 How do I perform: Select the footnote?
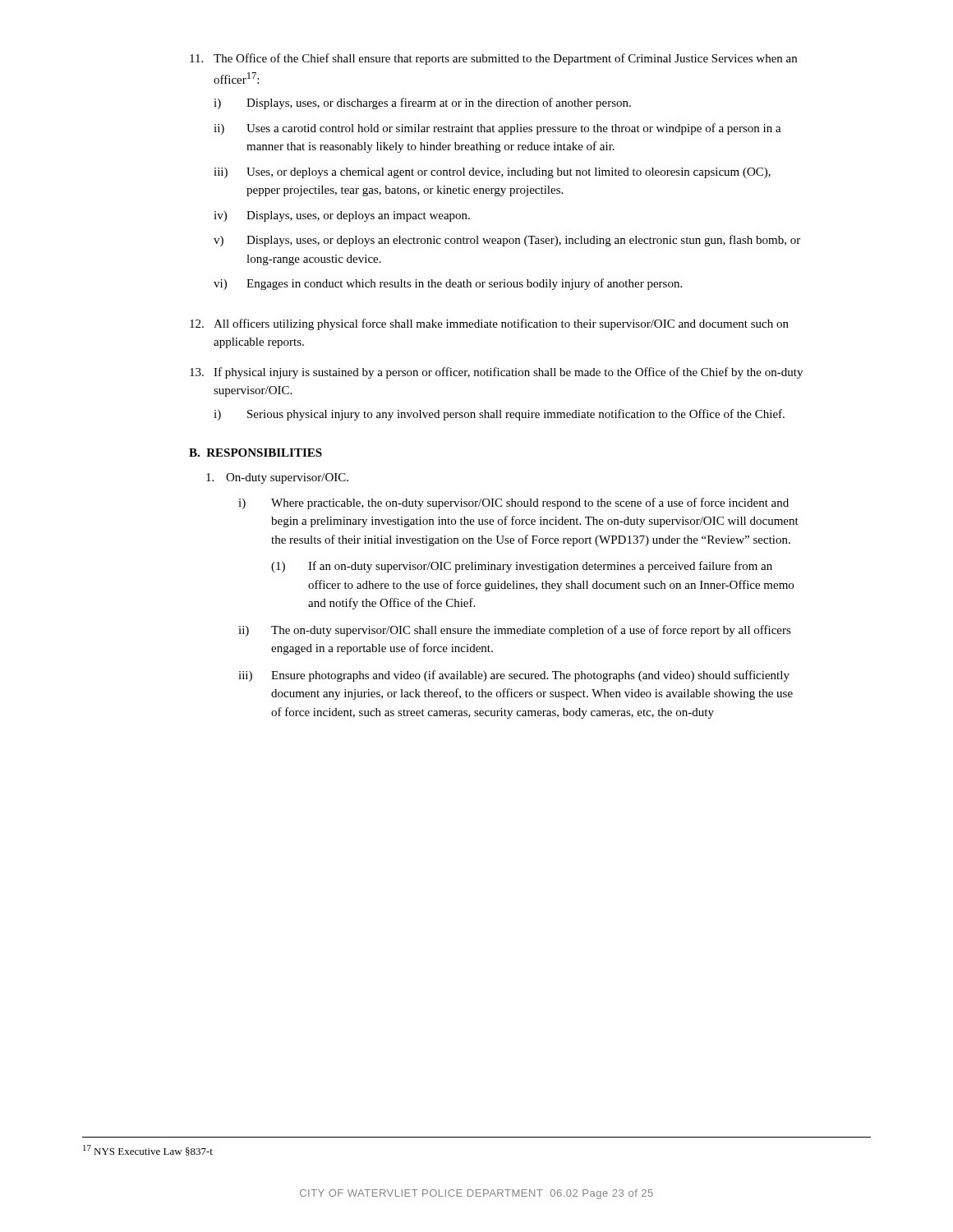(147, 1150)
